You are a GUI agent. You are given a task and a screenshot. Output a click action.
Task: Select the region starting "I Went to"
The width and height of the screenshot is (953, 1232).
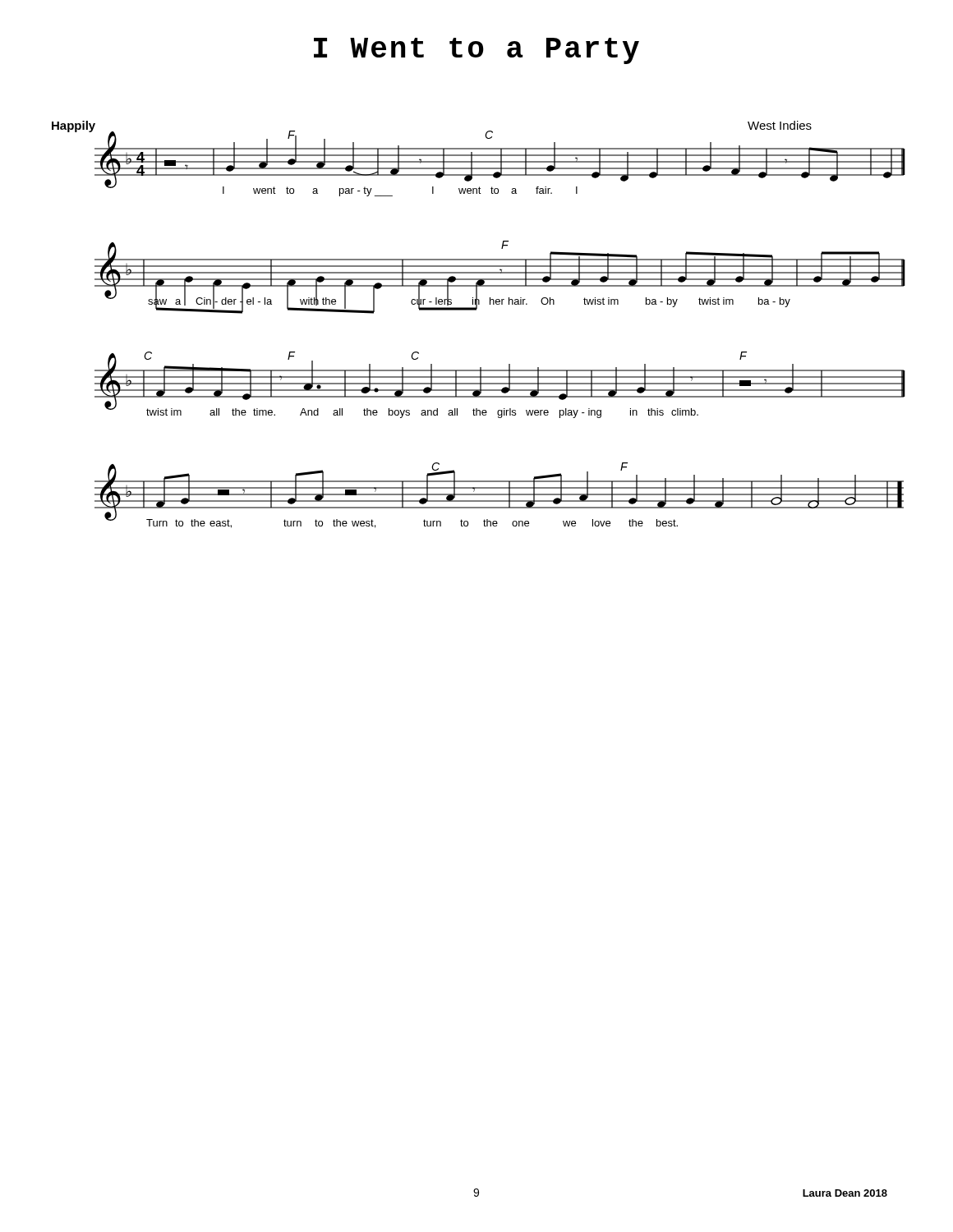click(x=476, y=50)
